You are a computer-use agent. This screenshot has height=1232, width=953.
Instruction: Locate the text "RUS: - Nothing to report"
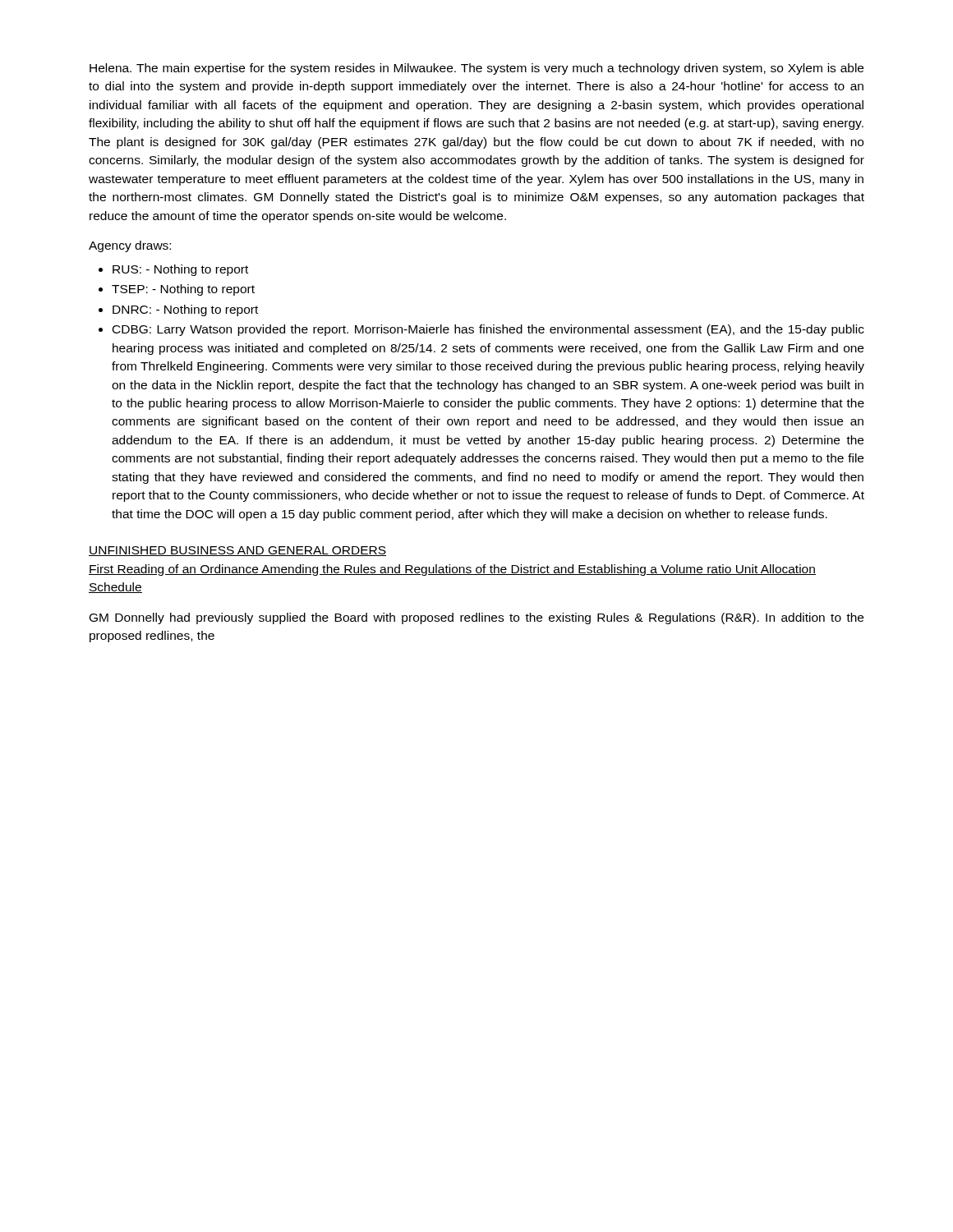[x=180, y=269]
